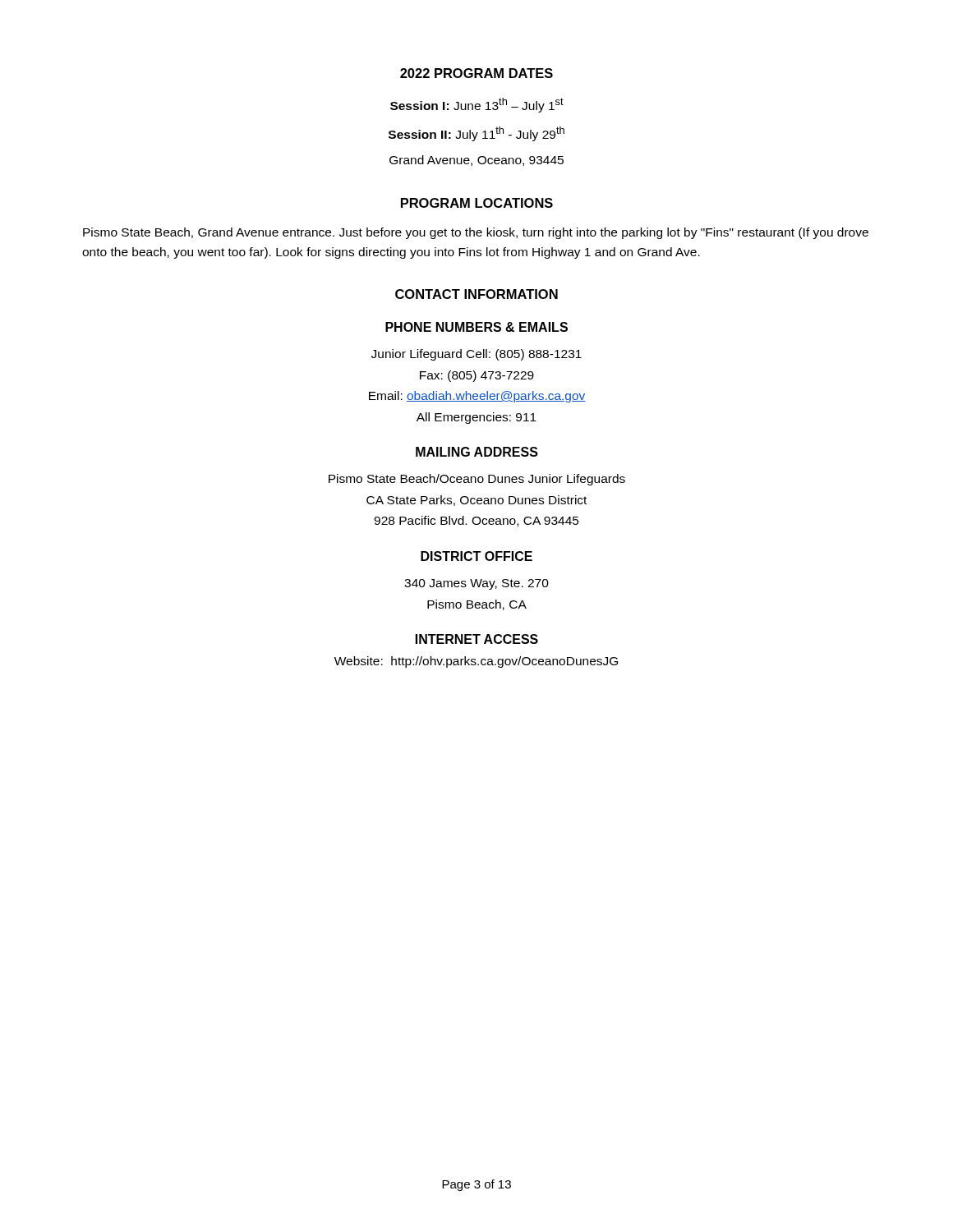The width and height of the screenshot is (953, 1232).
Task: Where does it say "Session II: July 11th - July 29th"?
Action: 476,133
